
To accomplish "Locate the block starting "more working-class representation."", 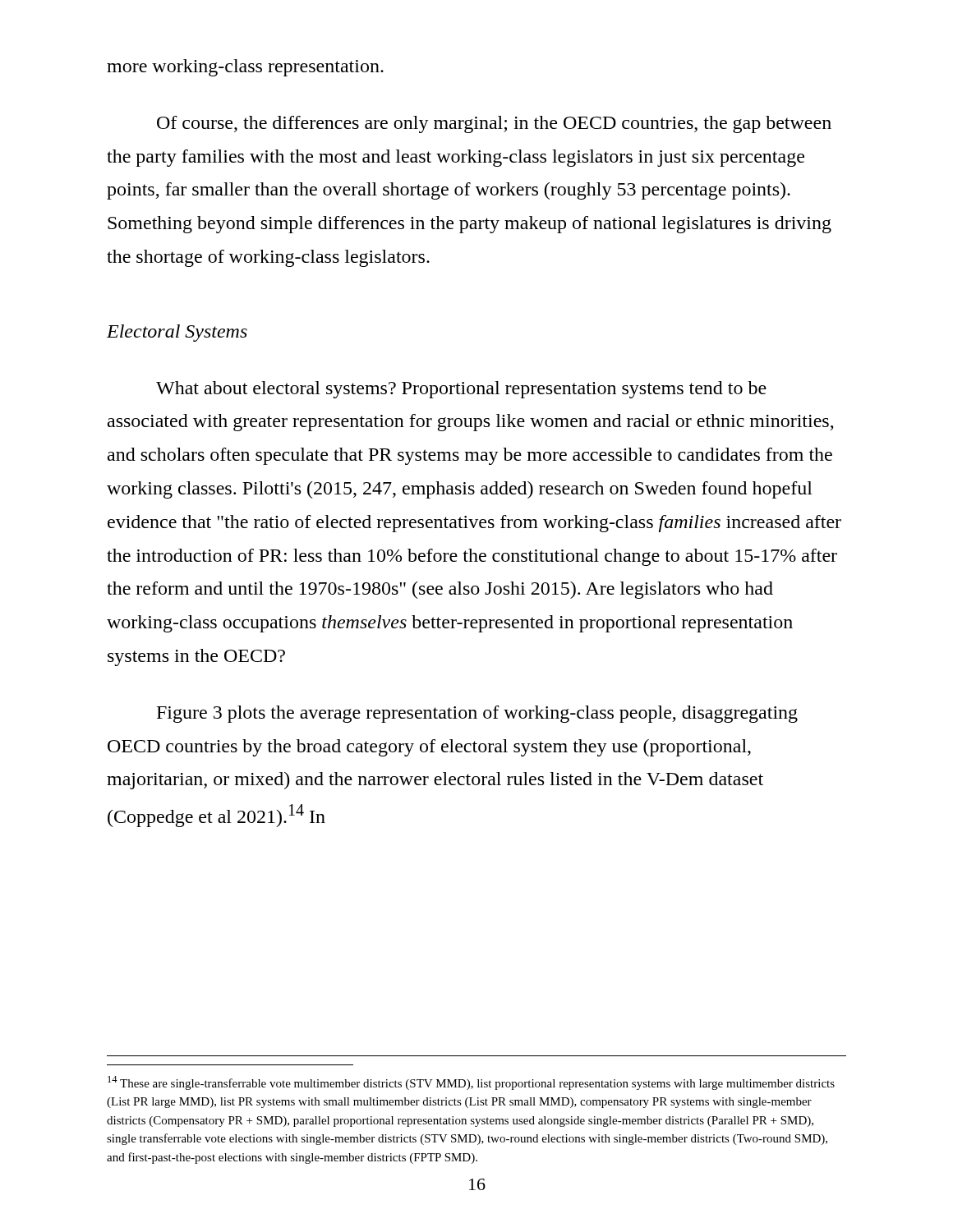I will coord(246,66).
